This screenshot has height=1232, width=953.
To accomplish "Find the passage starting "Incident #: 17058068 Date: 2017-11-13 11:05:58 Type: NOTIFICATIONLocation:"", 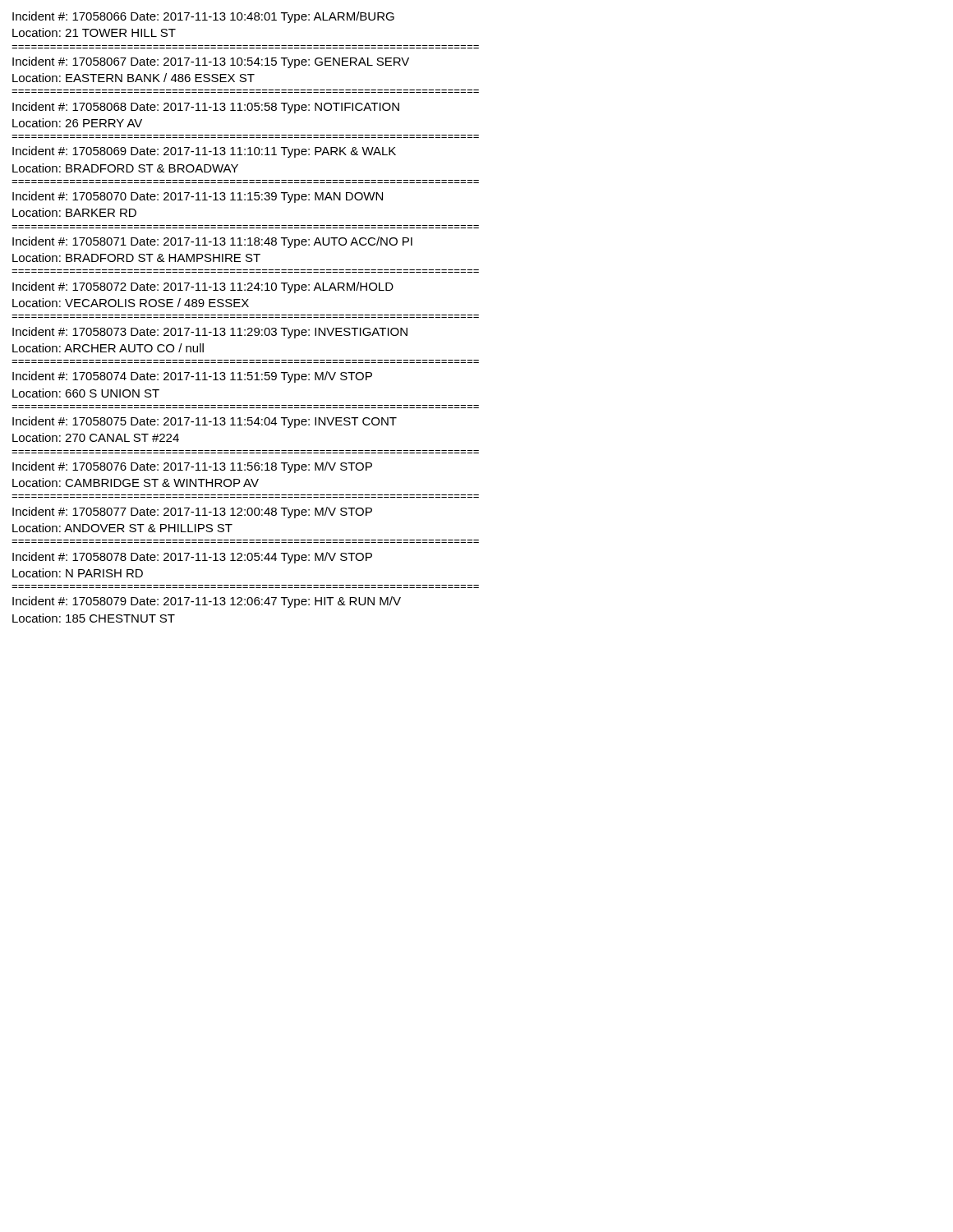I will click(x=206, y=108).
